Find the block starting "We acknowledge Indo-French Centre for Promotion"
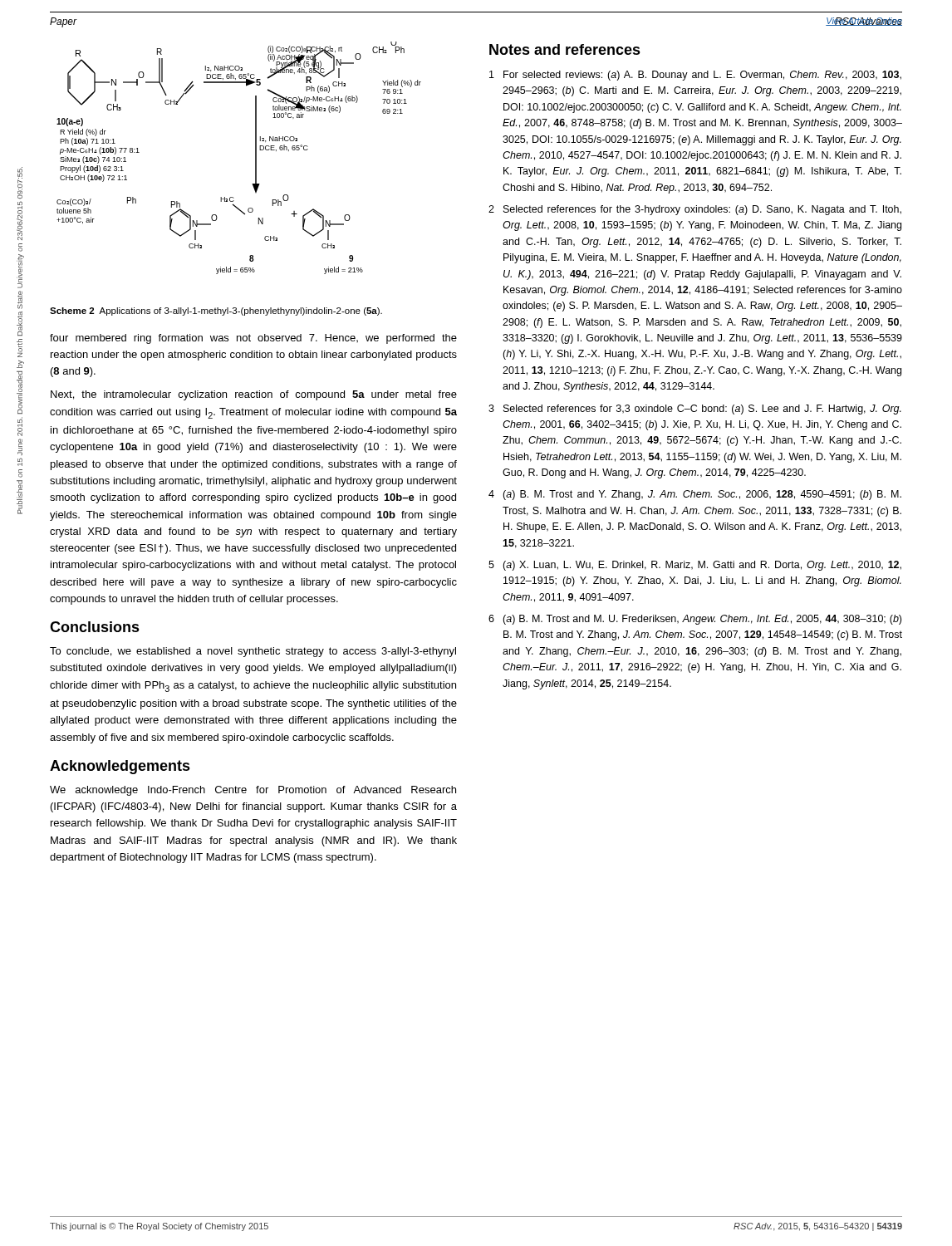 tap(253, 823)
